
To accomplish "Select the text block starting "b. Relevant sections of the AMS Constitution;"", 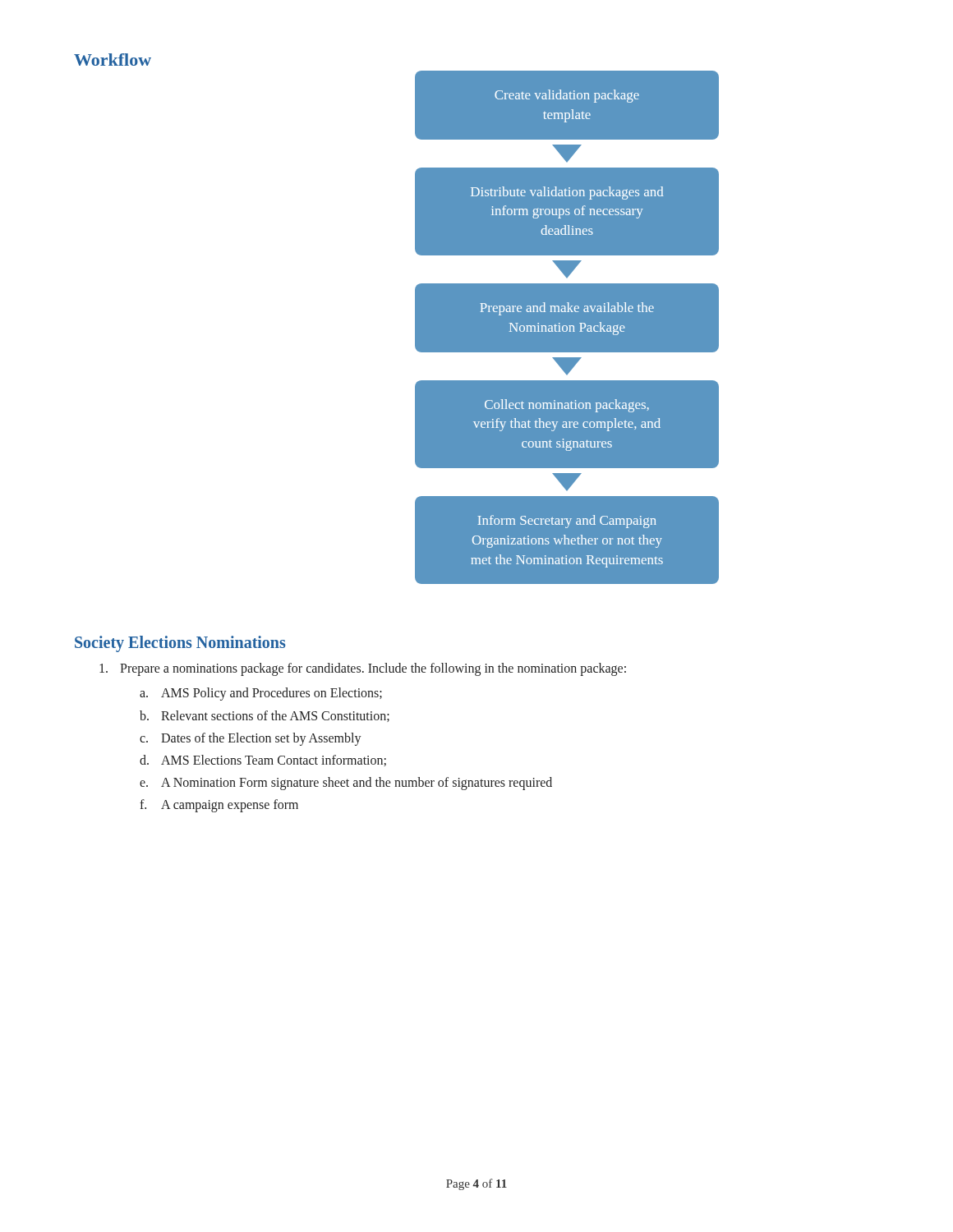I will coord(265,715).
